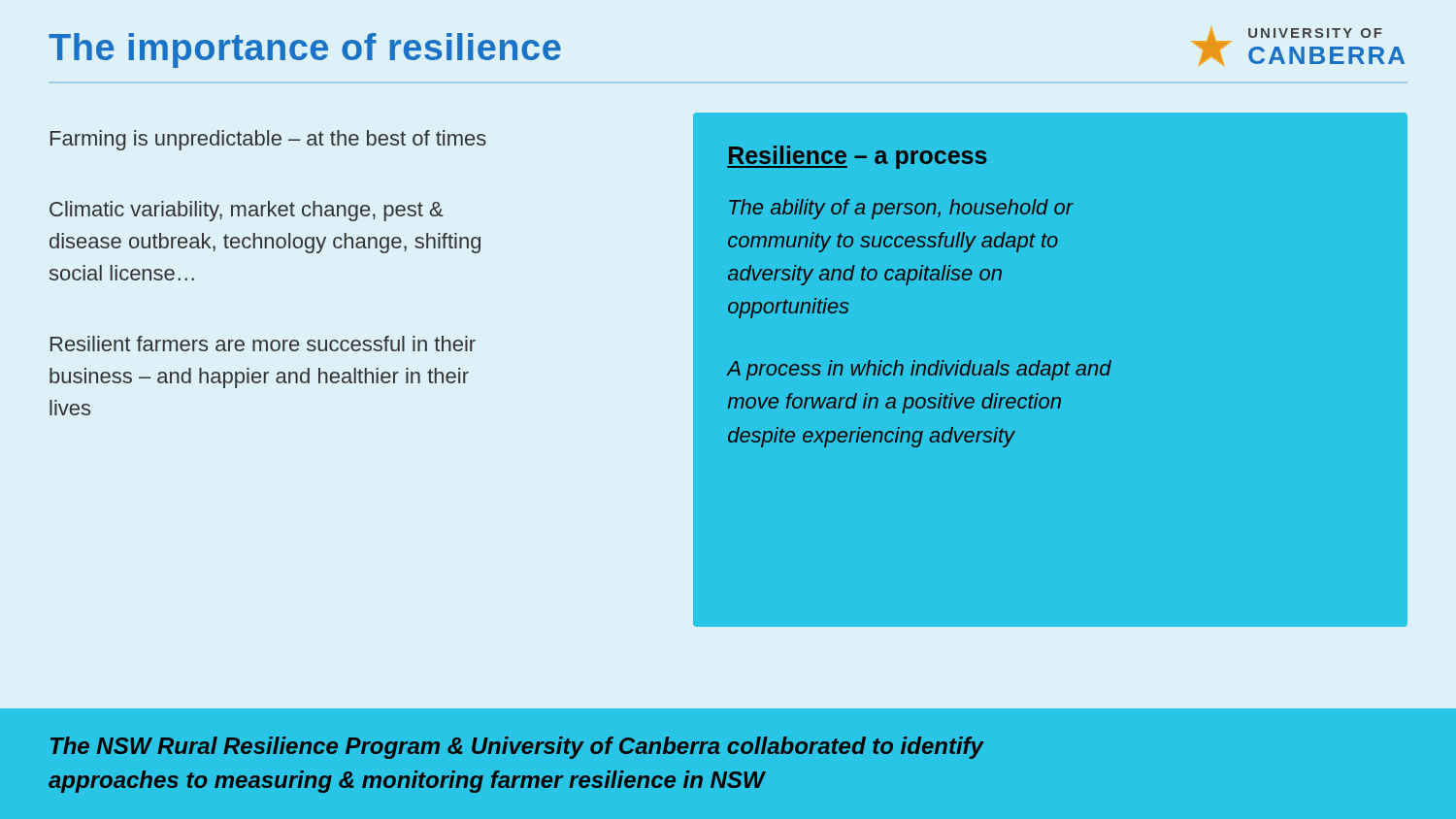Find the text block with the text "Farming is unpredictable – at"
Screen dimensions: 819x1456
click(268, 138)
